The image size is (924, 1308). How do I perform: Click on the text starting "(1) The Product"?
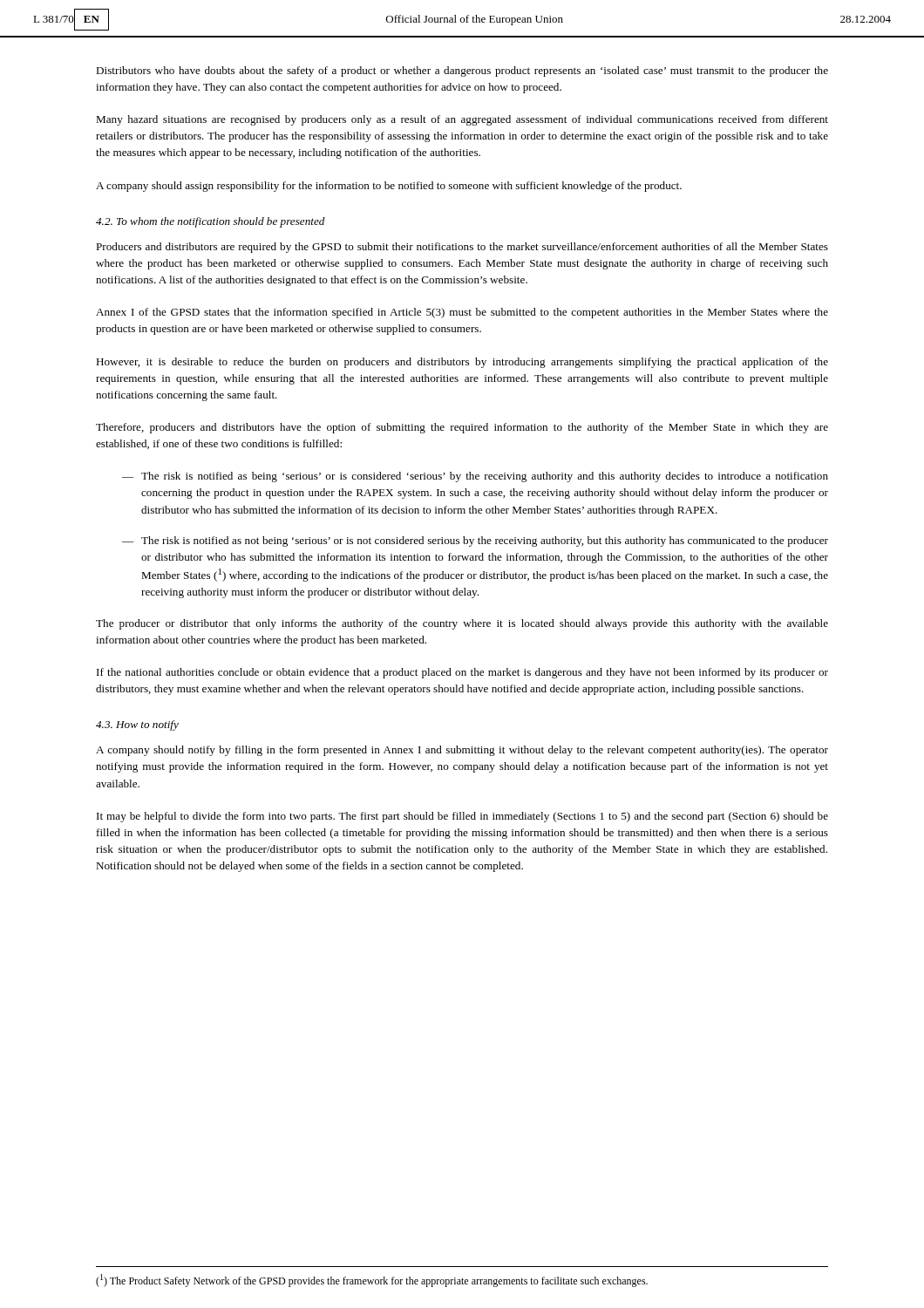pos(372,1279)
